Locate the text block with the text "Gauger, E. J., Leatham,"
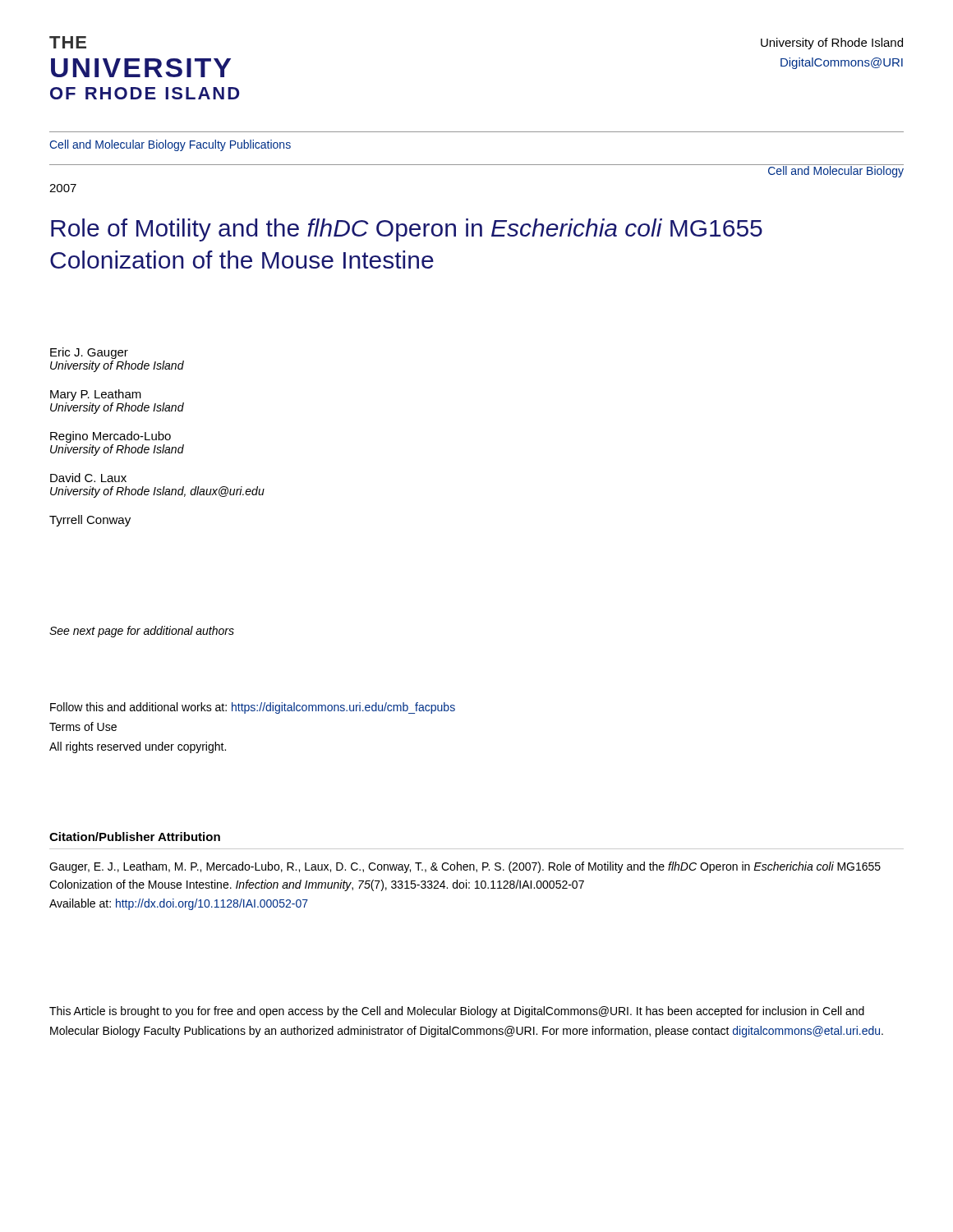This screenshot has width=953, height=1232. pyautogui.click(x=465, y=885)
